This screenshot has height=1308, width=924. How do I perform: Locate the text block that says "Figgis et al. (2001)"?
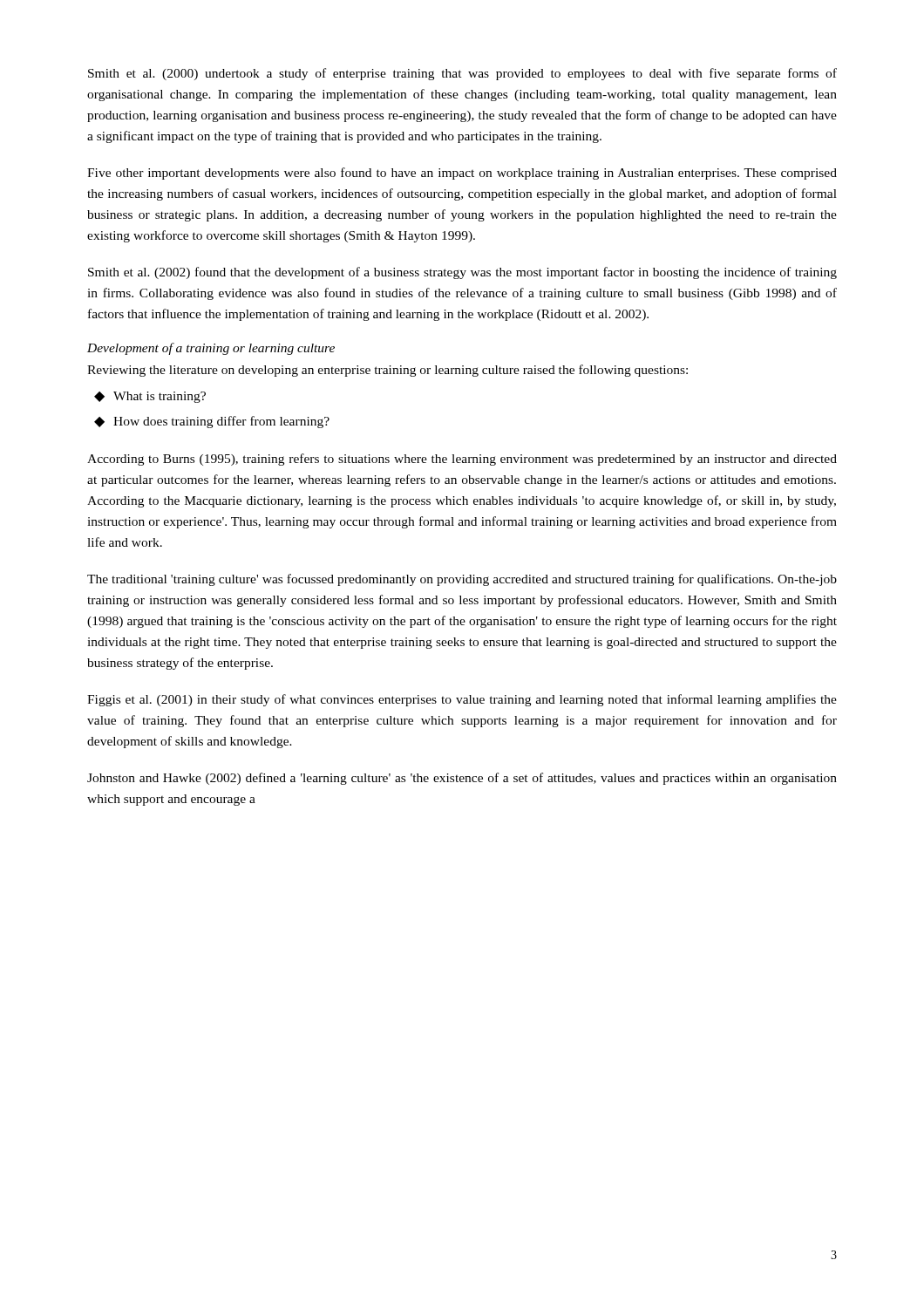462,720
